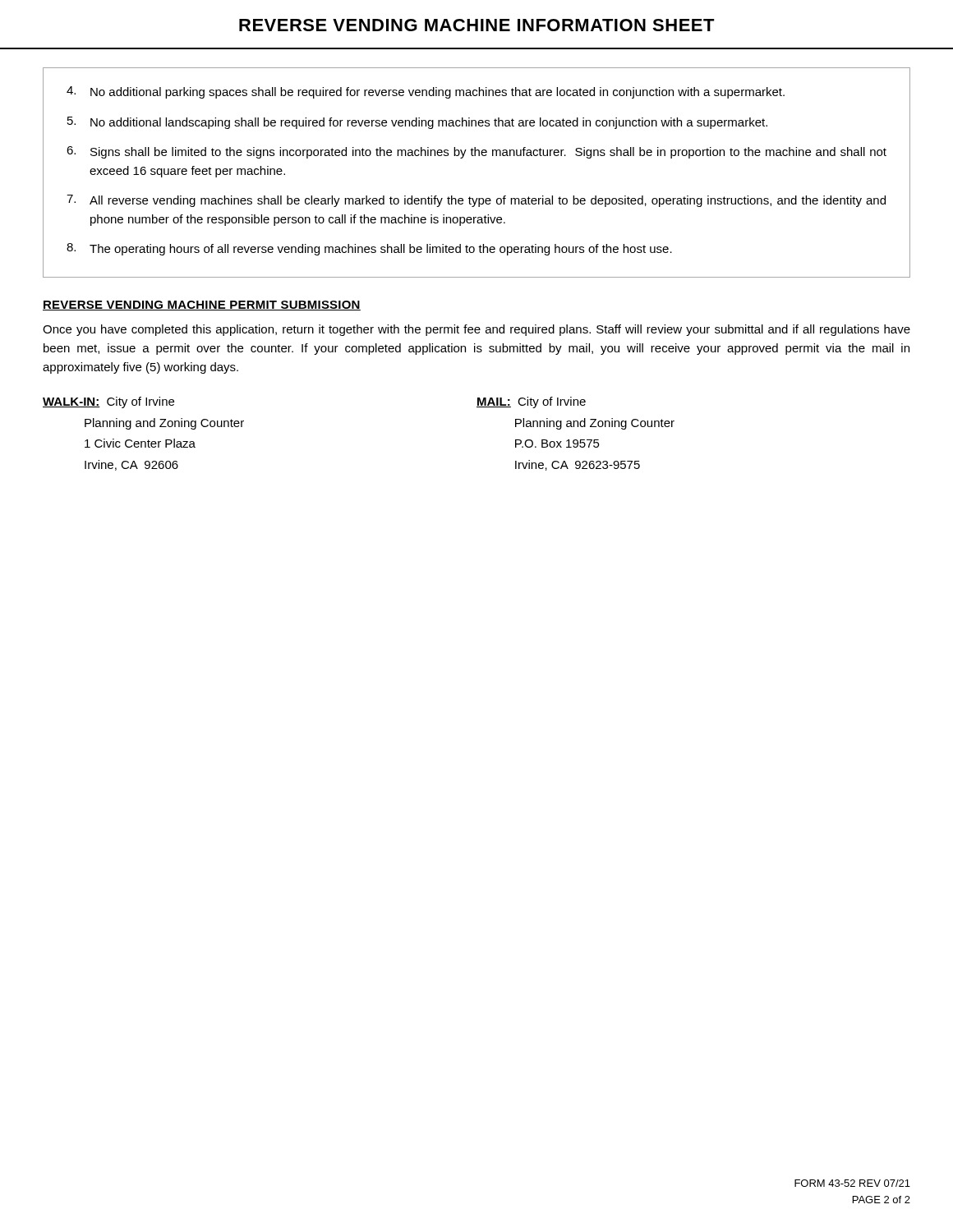Click on the text block containing "Once you have completed"

pos(476,348)
